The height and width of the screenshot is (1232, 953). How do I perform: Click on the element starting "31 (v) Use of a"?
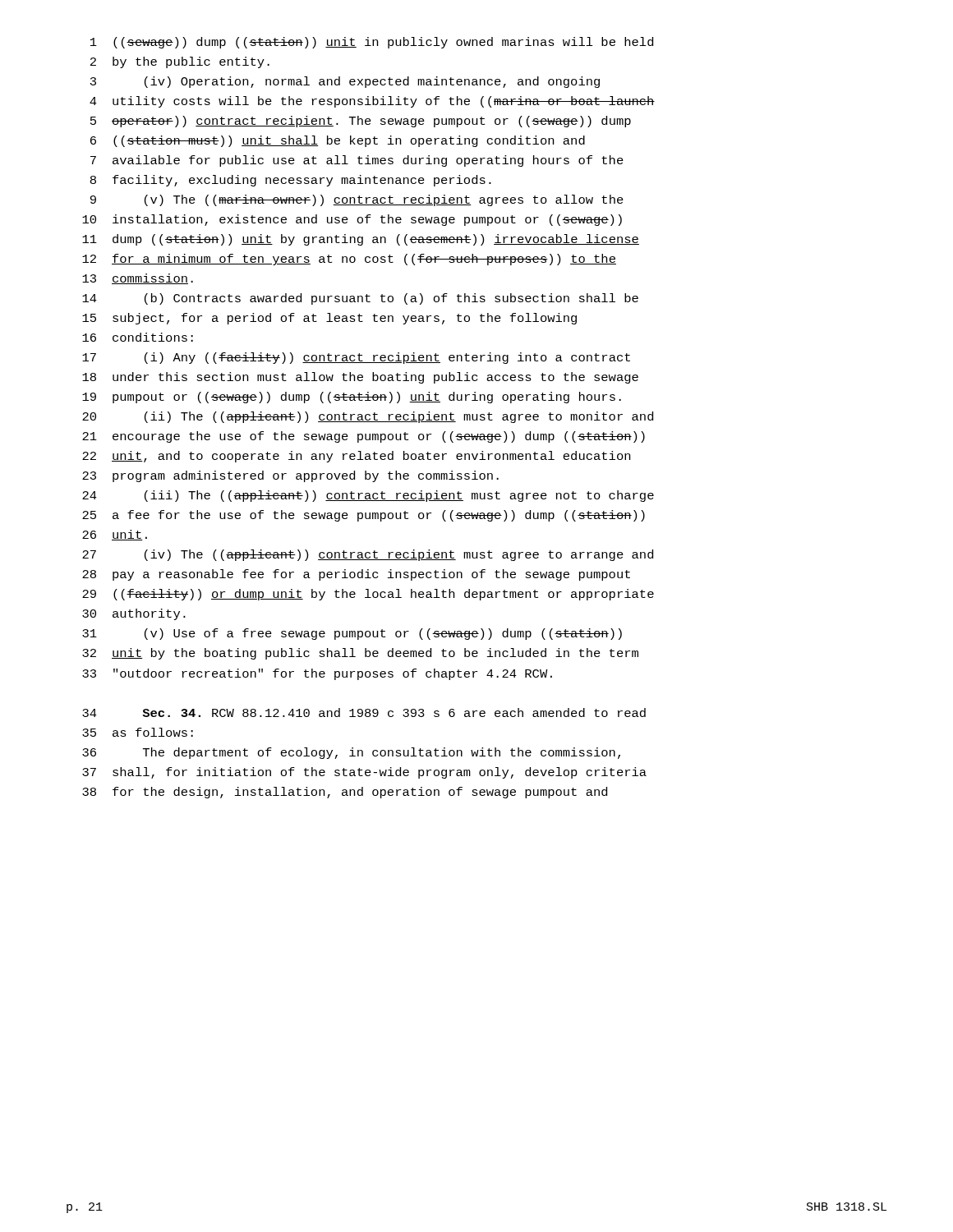tap(476, 654)
